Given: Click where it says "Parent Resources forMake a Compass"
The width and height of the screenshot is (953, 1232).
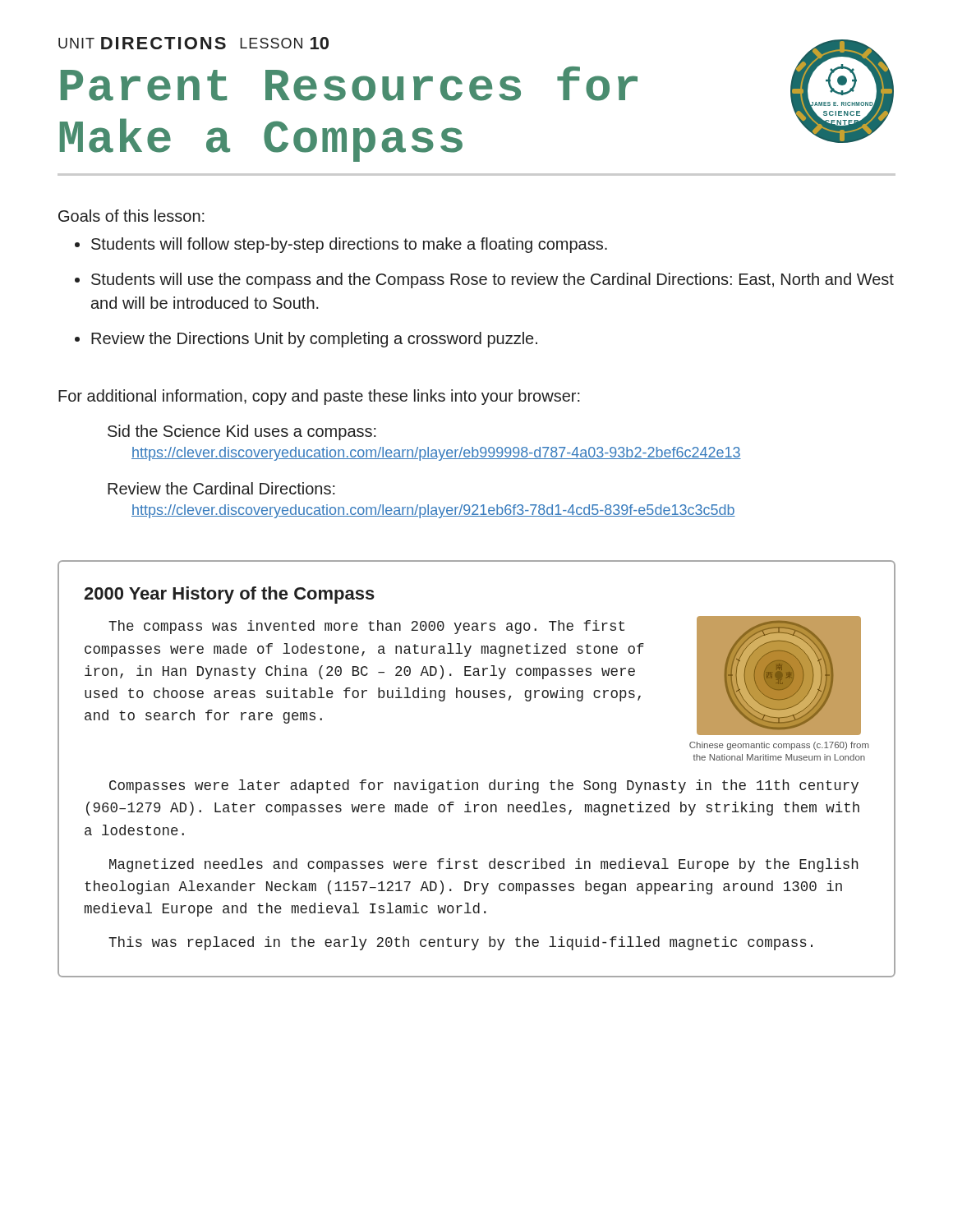Looking at the screenshot, I should click(350, 114).
